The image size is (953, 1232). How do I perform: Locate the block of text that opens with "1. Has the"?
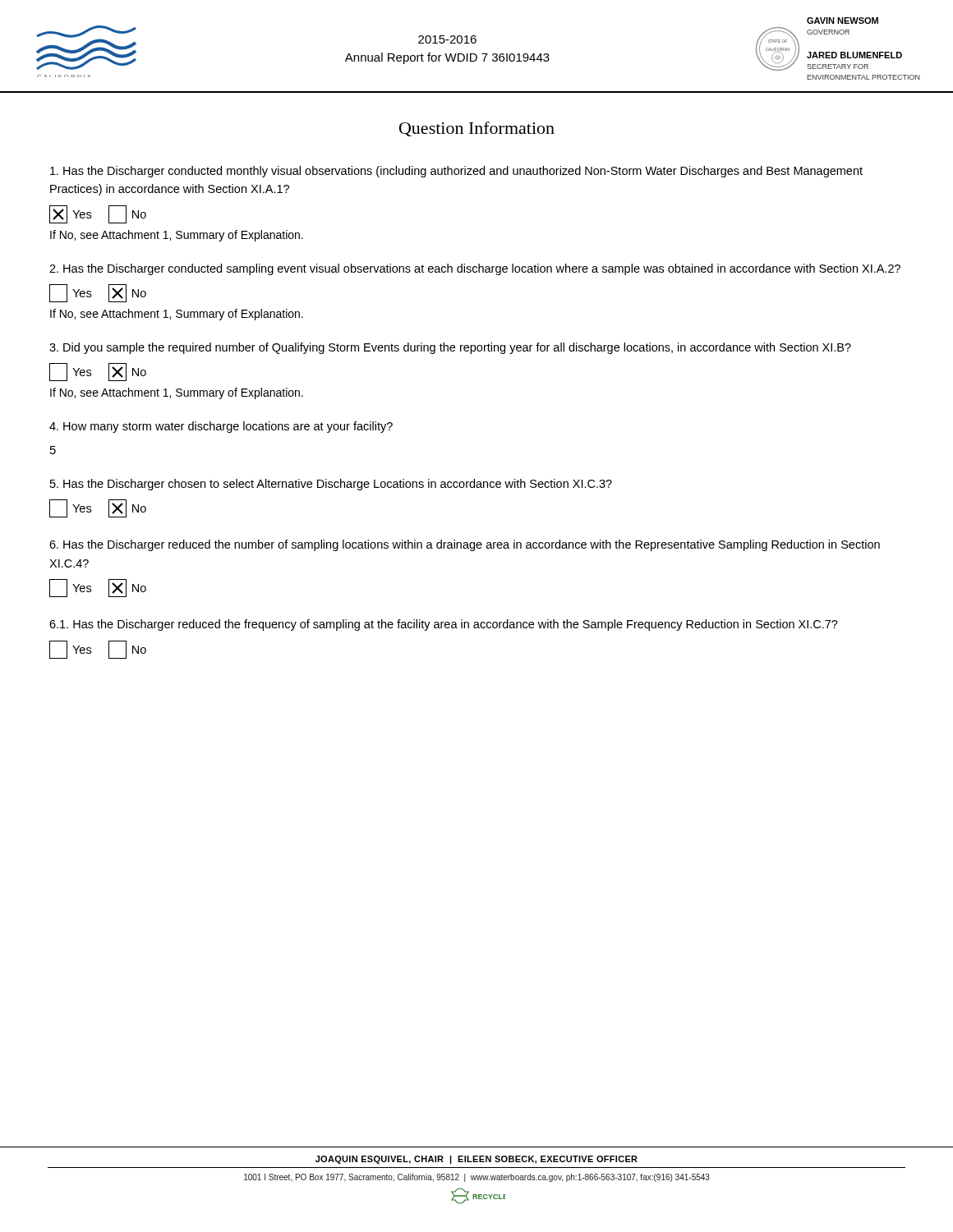point(476,637)
